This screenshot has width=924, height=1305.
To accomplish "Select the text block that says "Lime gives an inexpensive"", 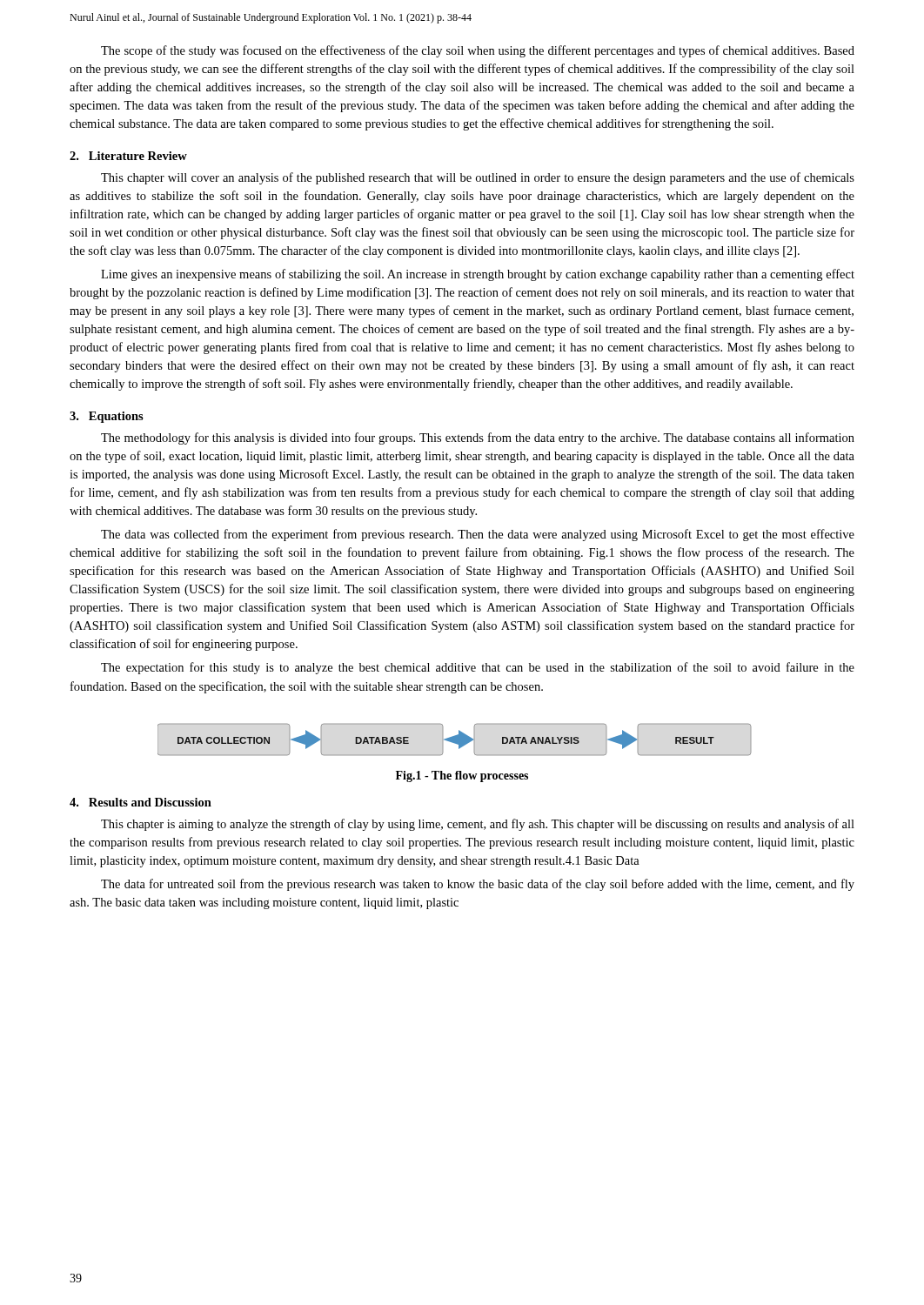I will (462, 329).
